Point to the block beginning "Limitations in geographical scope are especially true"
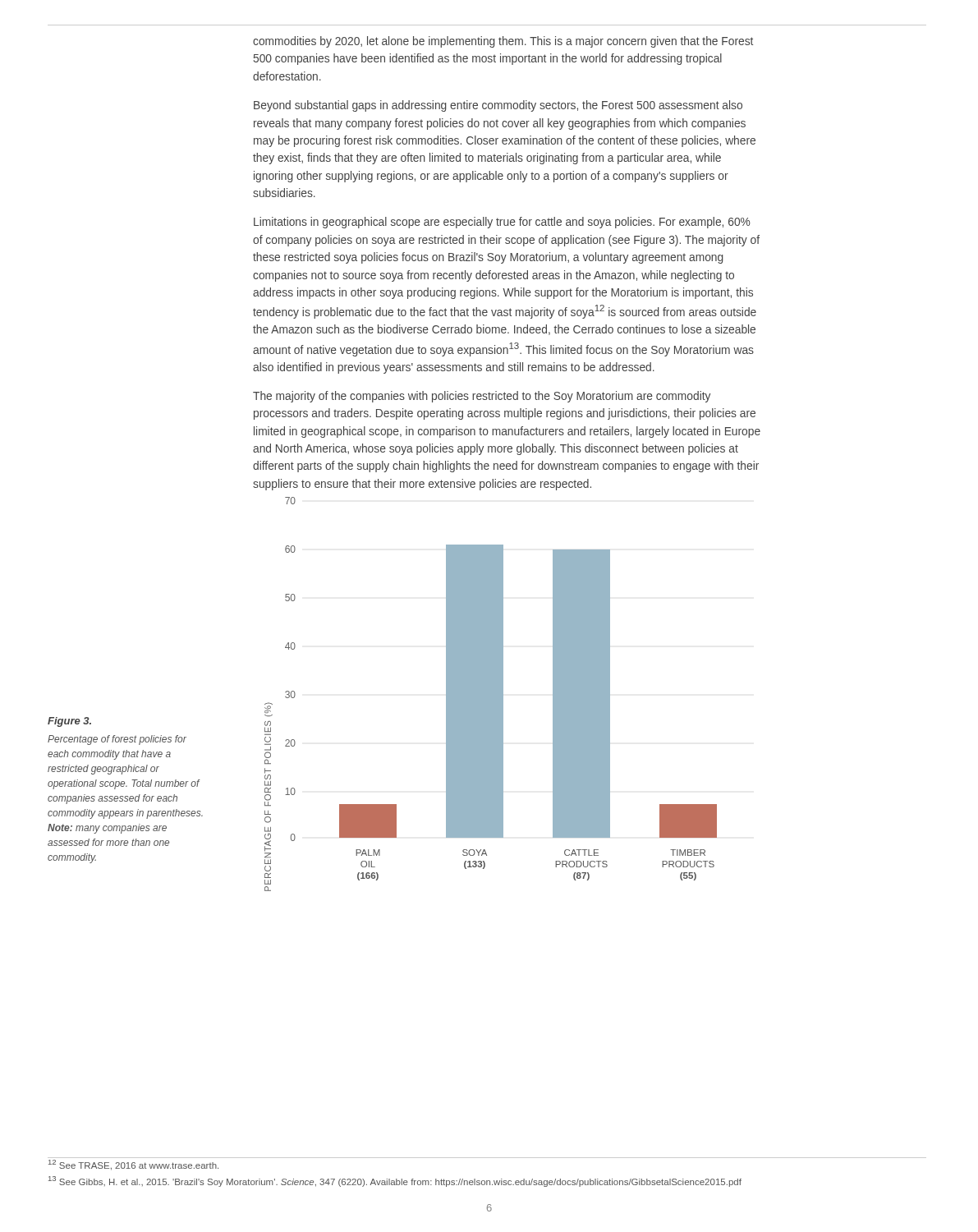The image size is (978, 1232). (x=507, y=295)
